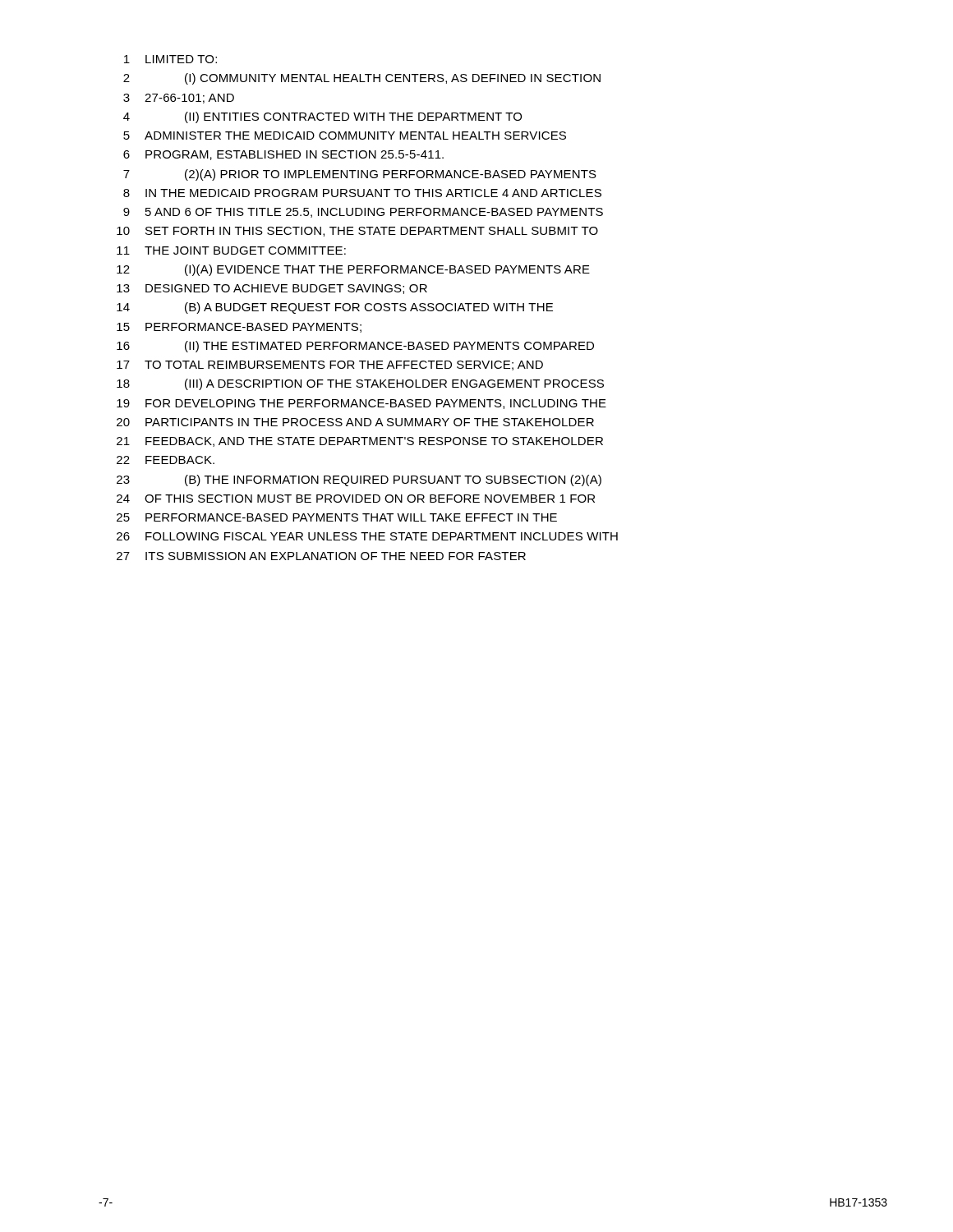This screenshot has height=1232, width=953.
Task: Where is the passage that starts "5 ADMINISTER THE MEDICAID COMMUNITY MENTAL HEALTH"?
Action: 493,135
